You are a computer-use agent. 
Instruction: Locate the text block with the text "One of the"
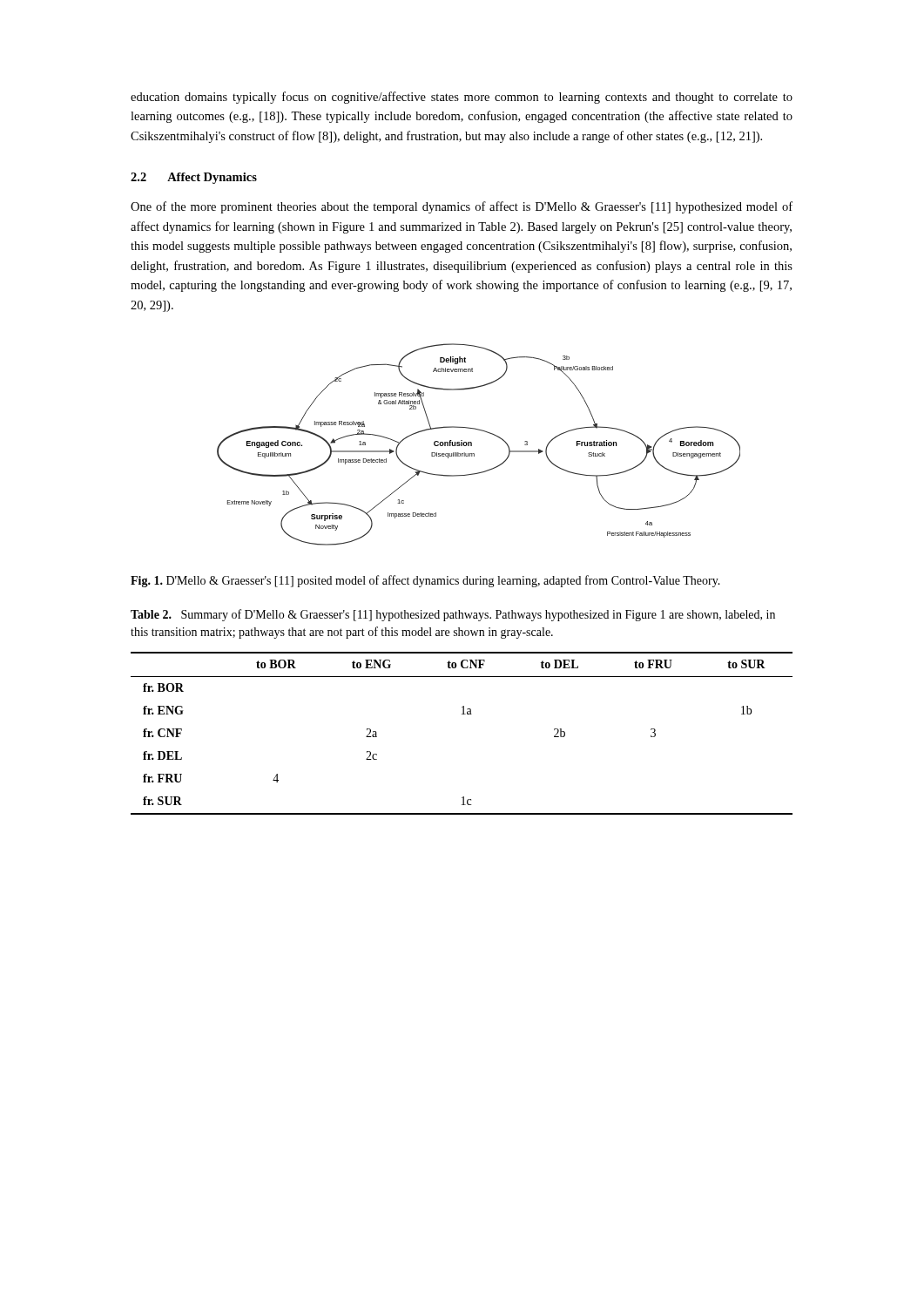[462, 256]
